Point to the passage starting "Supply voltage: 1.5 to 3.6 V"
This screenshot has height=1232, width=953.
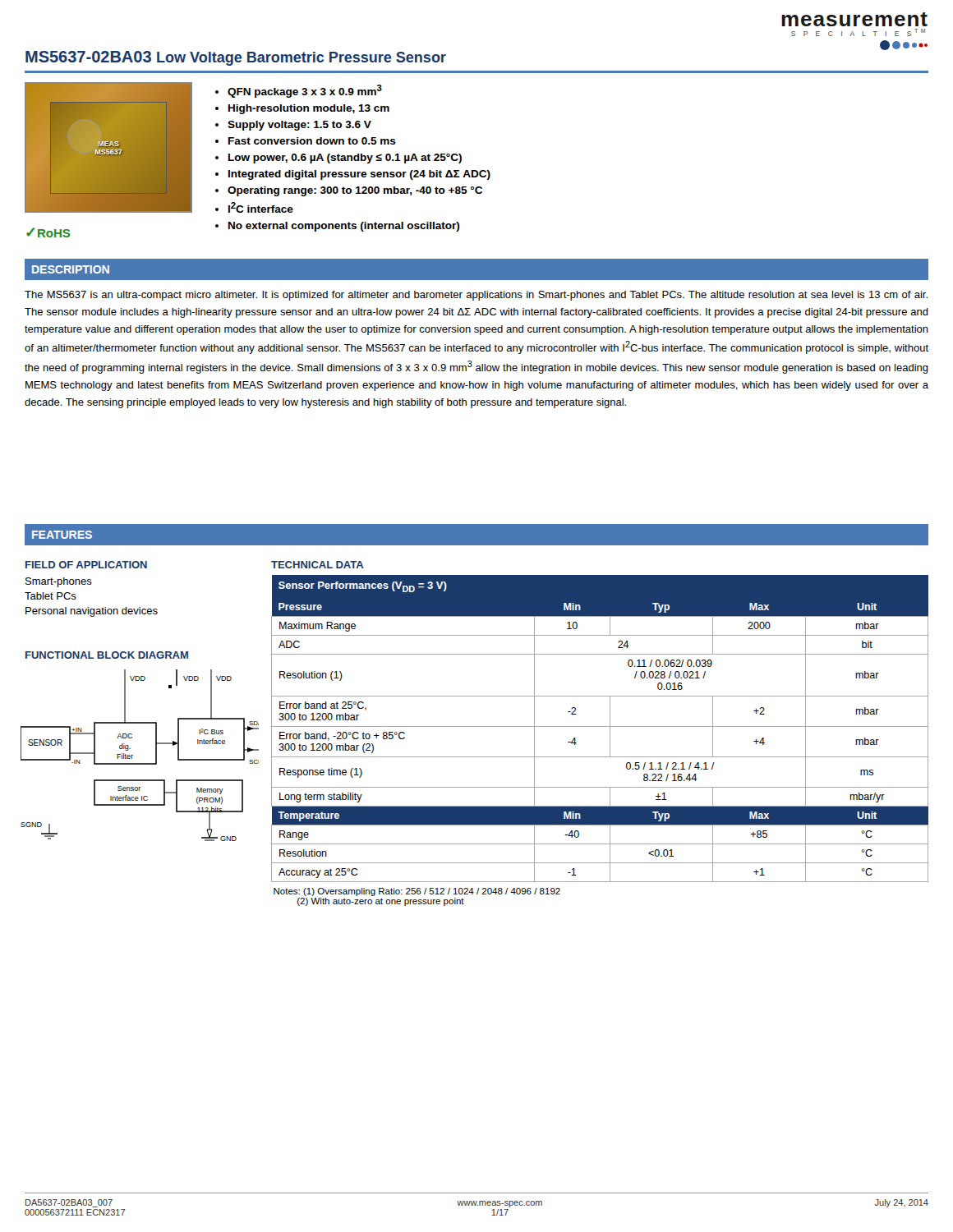299,124
